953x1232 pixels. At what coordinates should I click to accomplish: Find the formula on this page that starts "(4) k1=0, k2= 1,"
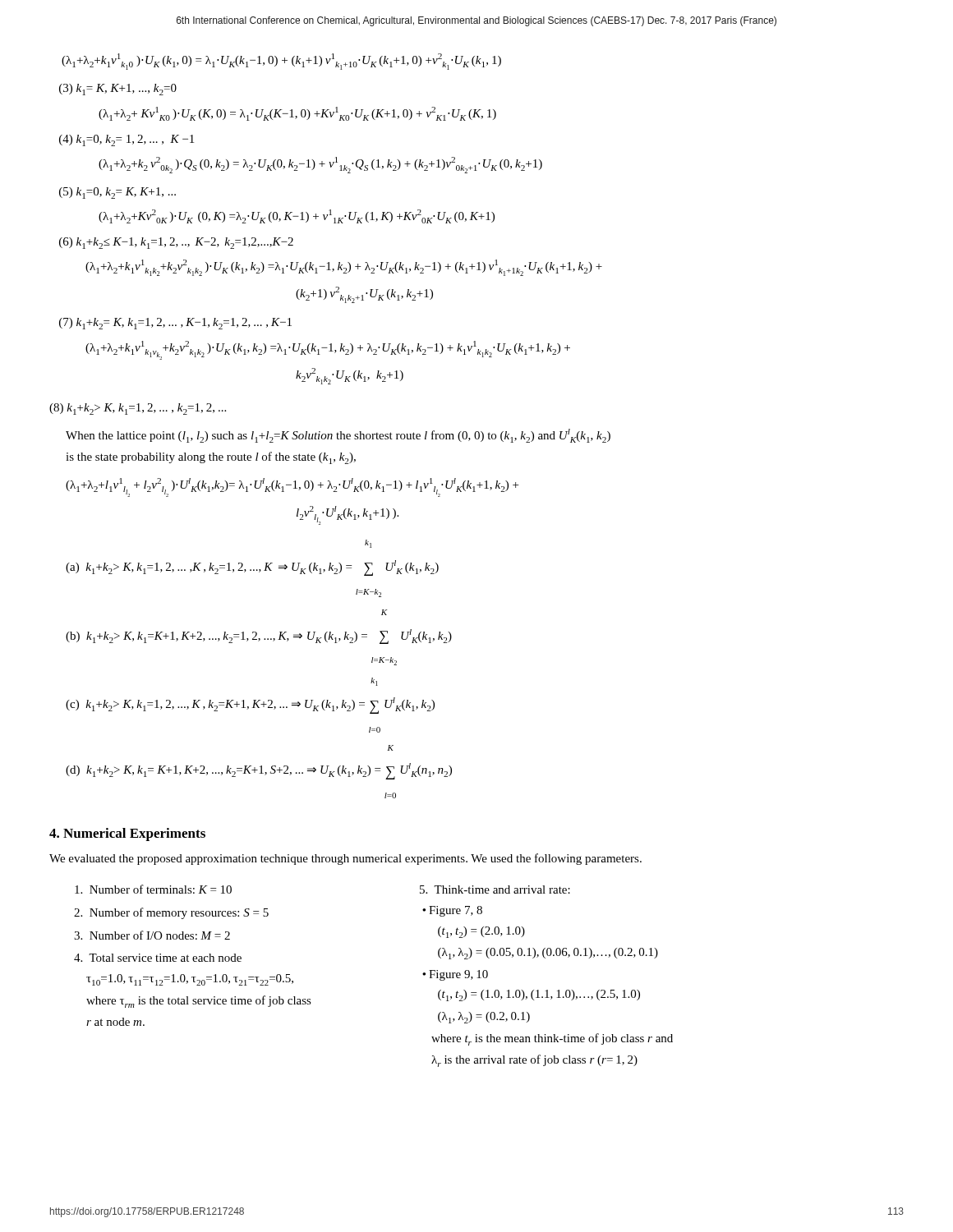476,153
